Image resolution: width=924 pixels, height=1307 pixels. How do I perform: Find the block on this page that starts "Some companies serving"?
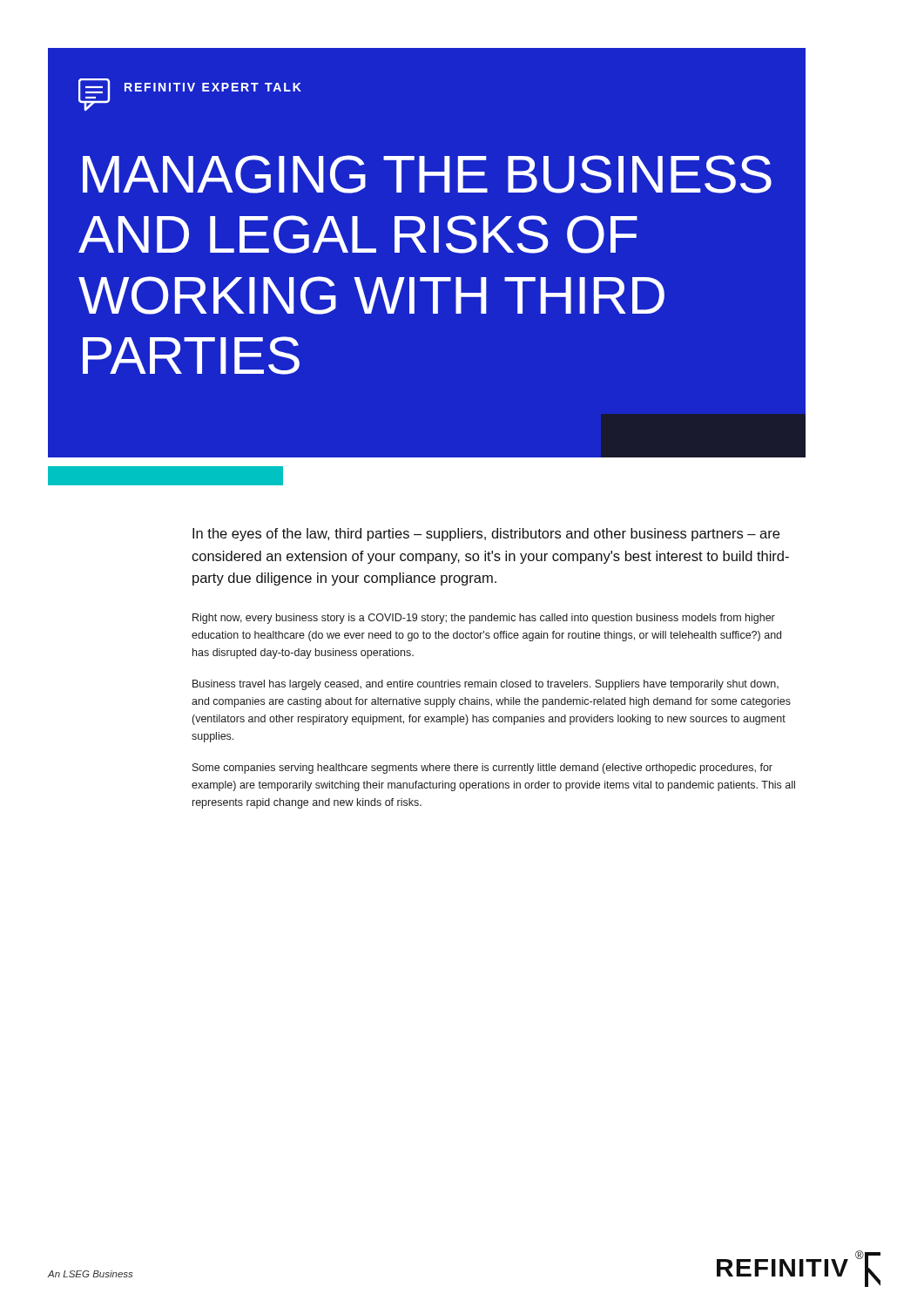pos(494,785)
